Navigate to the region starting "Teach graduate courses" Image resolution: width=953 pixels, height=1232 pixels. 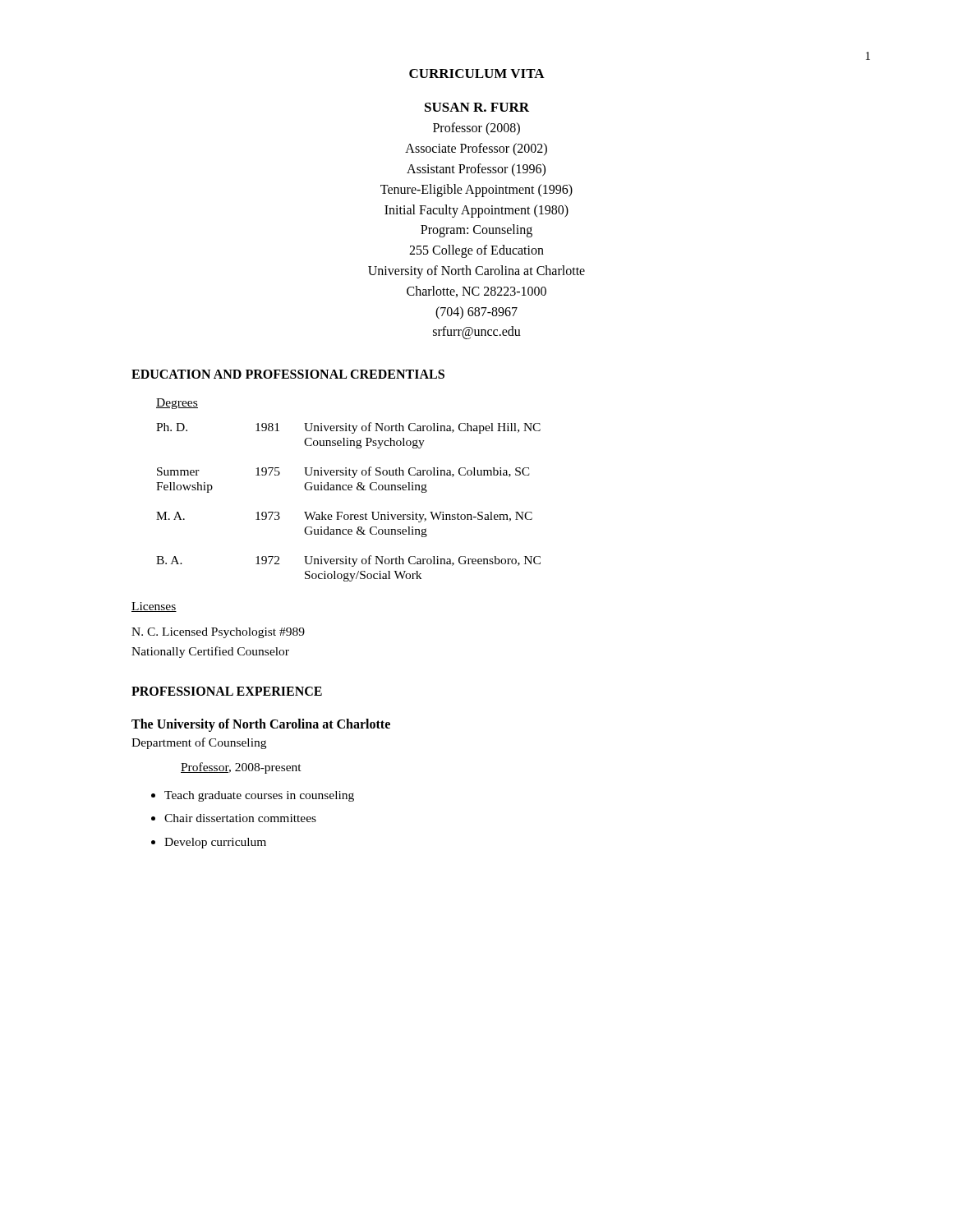click(259, 795)
